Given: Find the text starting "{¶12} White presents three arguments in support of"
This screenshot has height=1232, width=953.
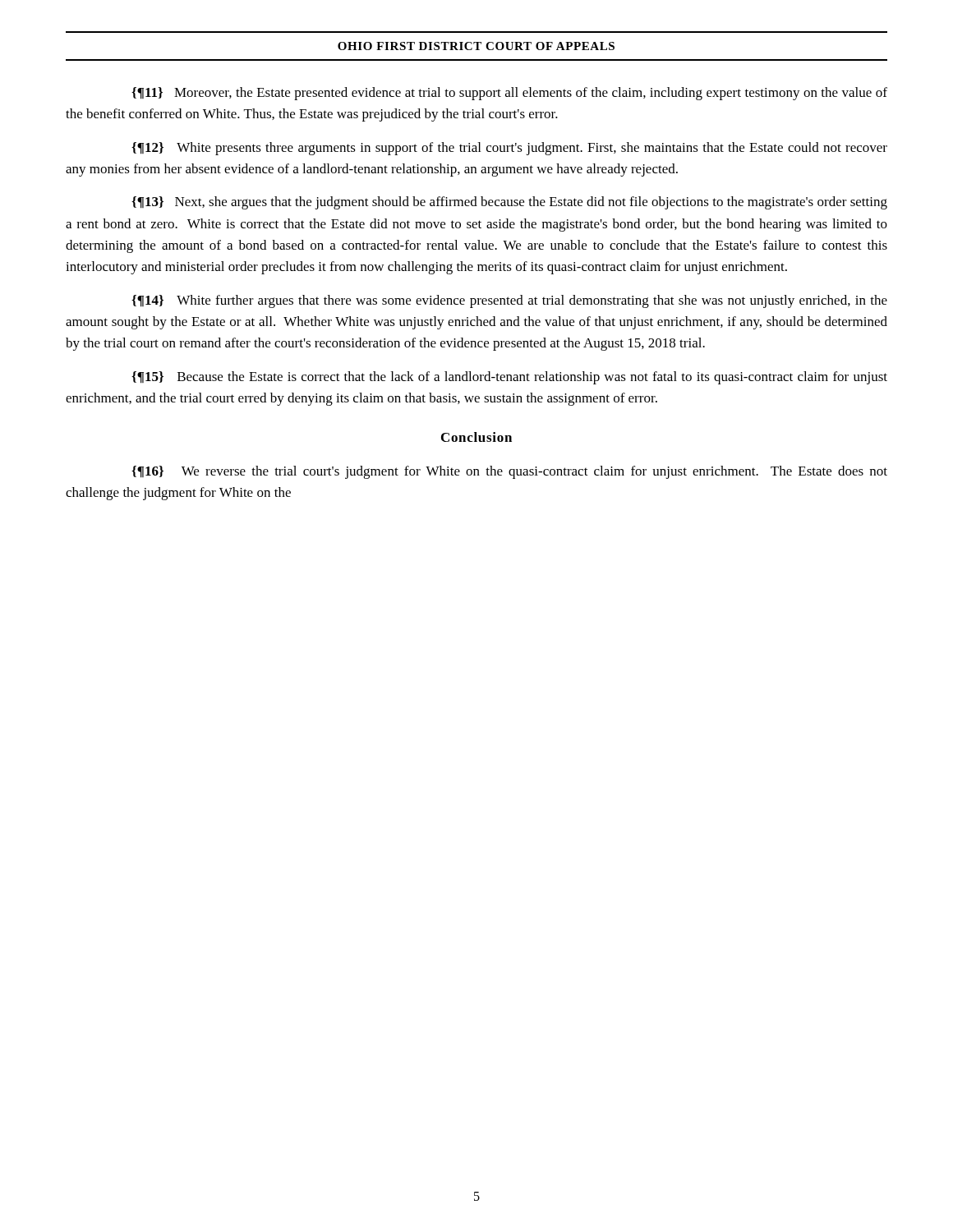Looking at the screenshot, I should [476, 158].
